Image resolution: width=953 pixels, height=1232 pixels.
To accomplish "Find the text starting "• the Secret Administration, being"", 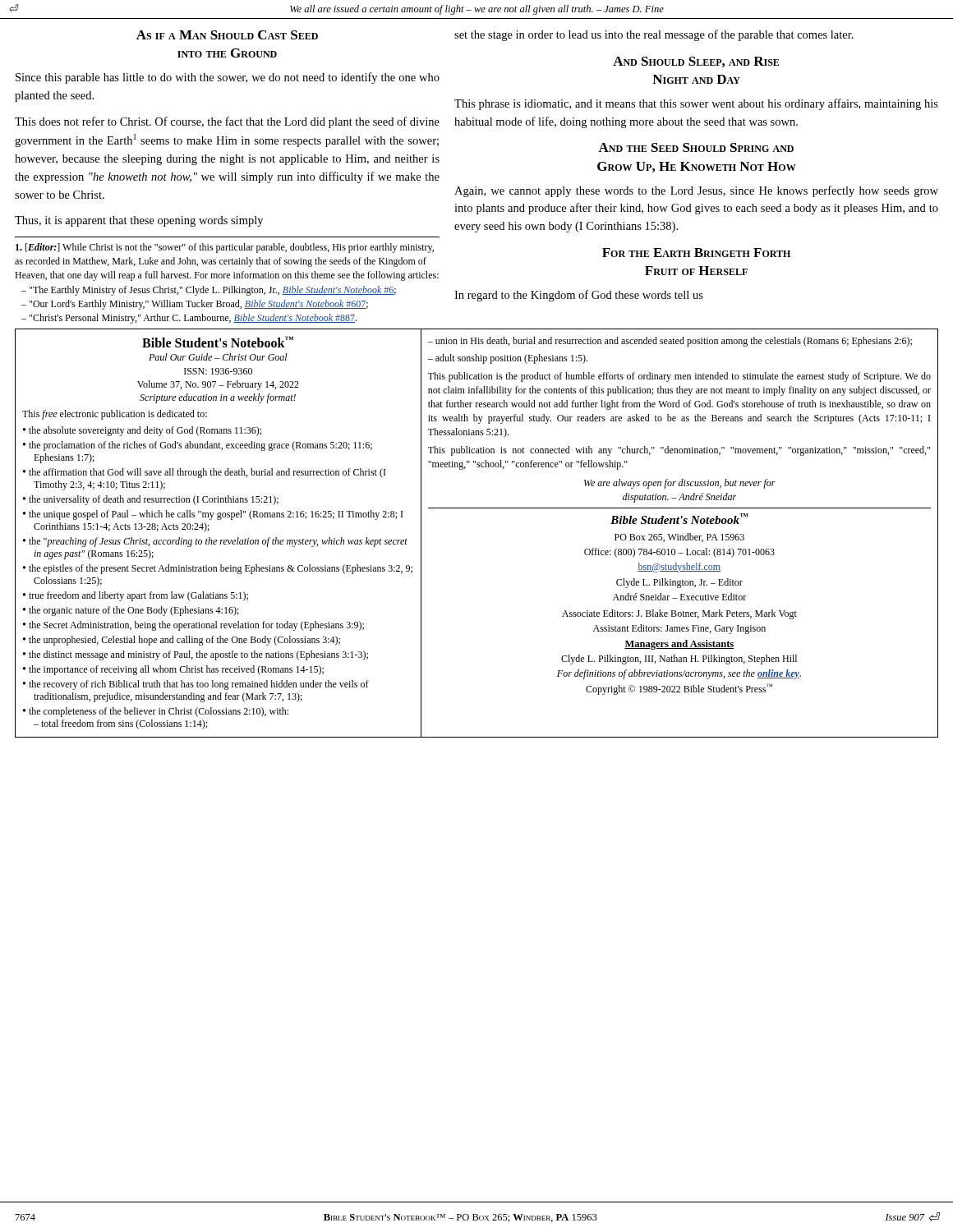I will [x=193, y=625].
